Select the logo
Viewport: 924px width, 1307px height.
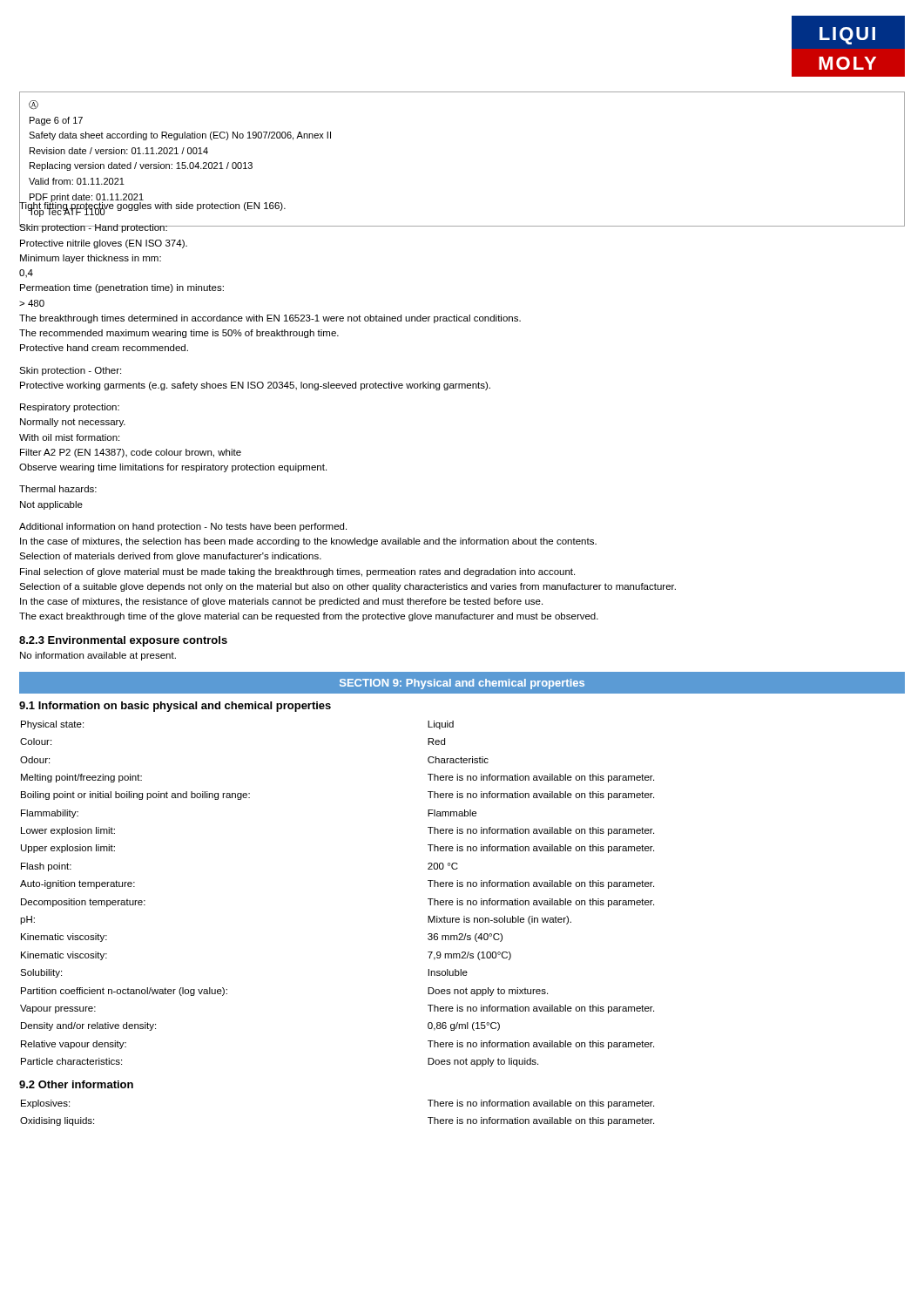pyautogui.click(x=848, y=46)
